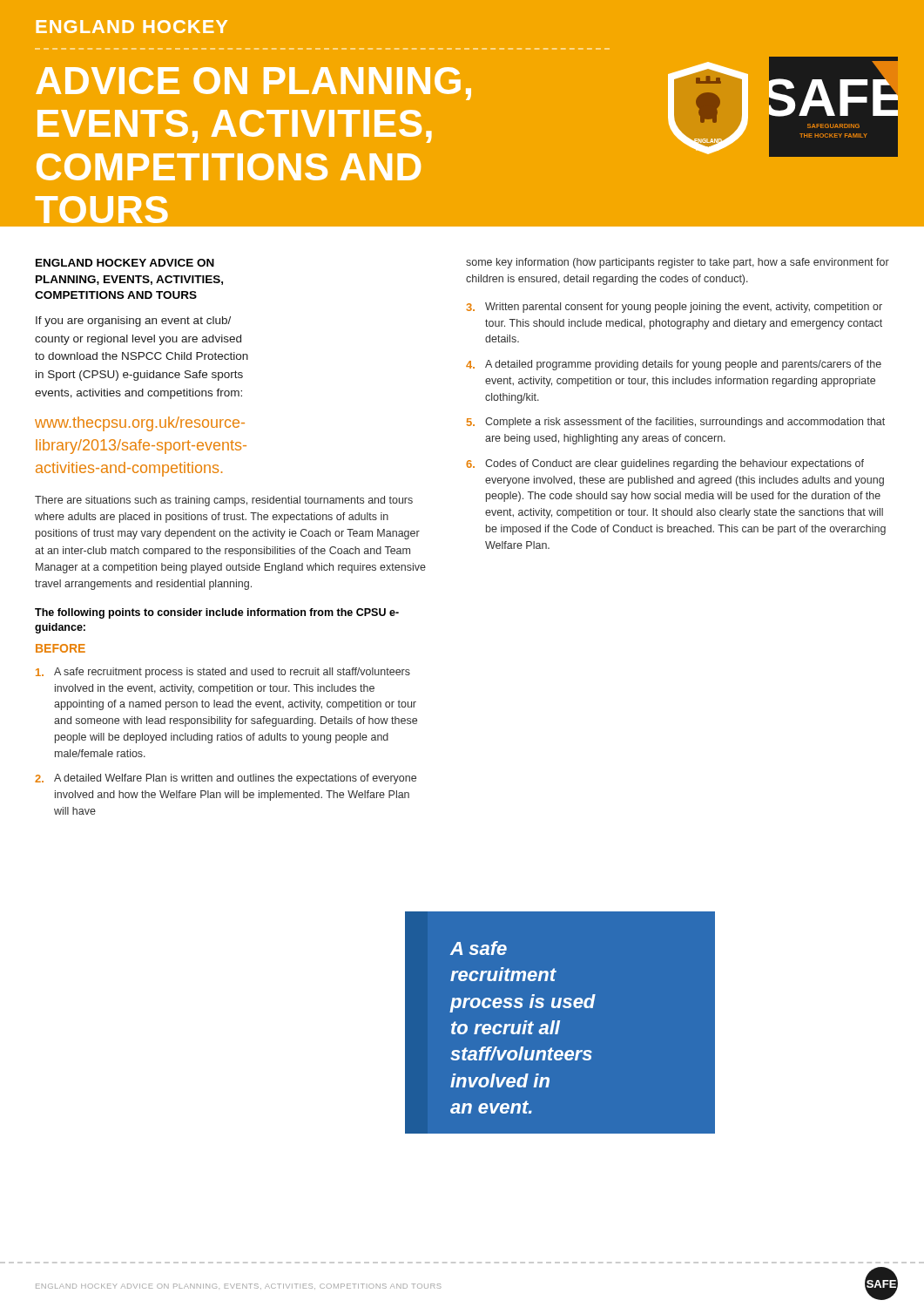Navigate to the region starting "some key information (how participants"

(x=677, y=271)
